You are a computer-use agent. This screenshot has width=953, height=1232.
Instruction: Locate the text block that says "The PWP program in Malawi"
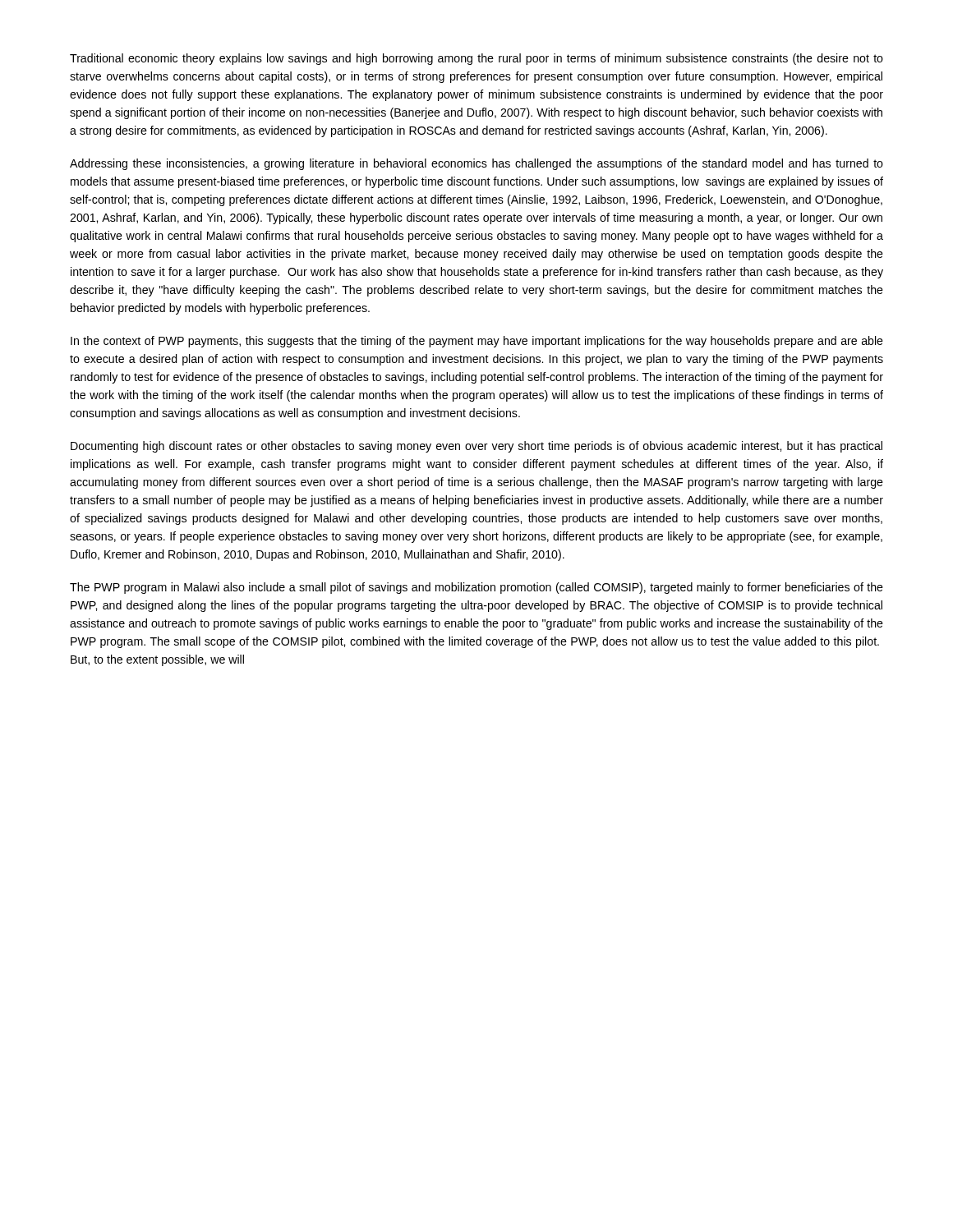point(476,623)
